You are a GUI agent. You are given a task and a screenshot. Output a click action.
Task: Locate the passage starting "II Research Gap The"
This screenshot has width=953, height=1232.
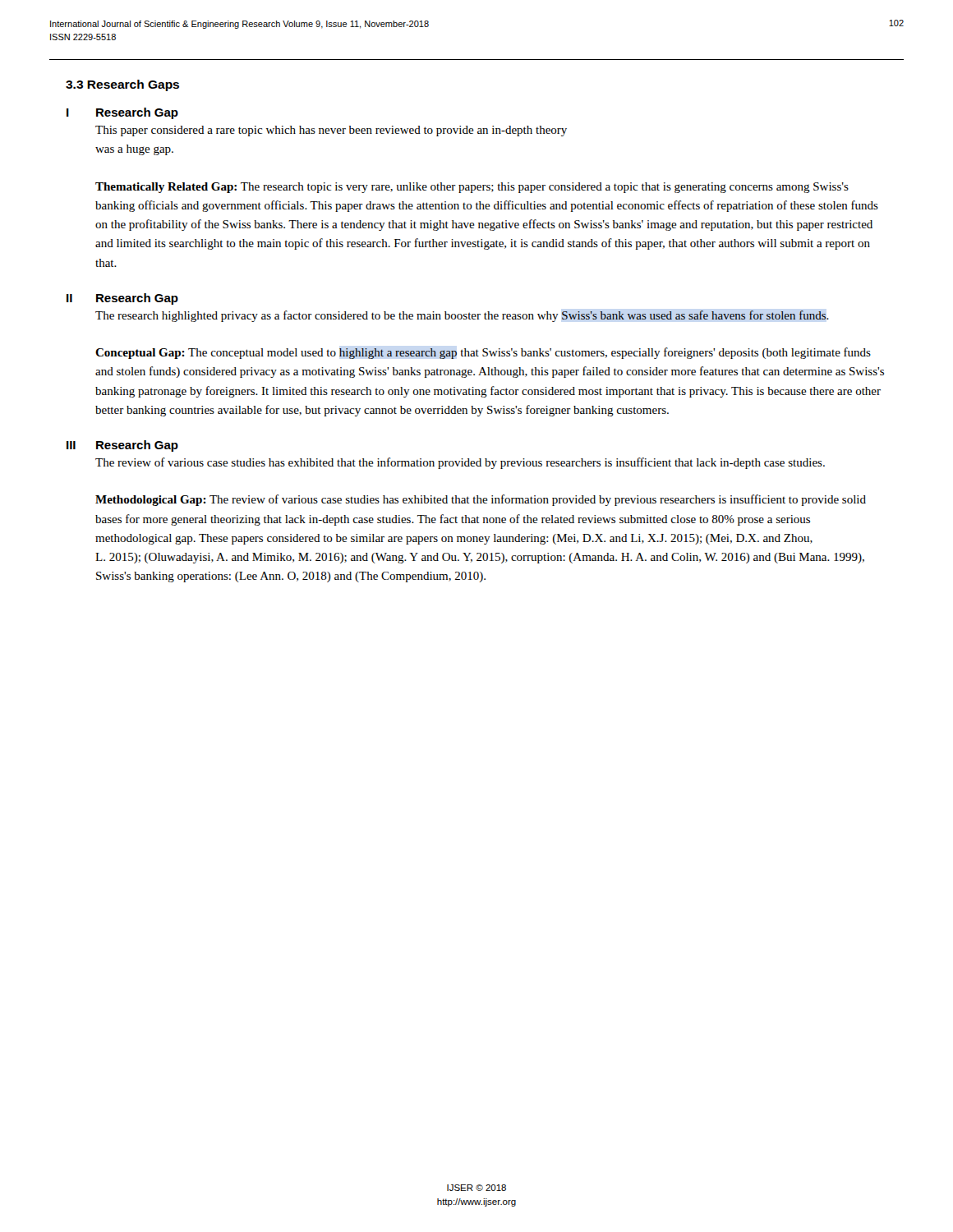pyautogui.click(x=476, y=308)
